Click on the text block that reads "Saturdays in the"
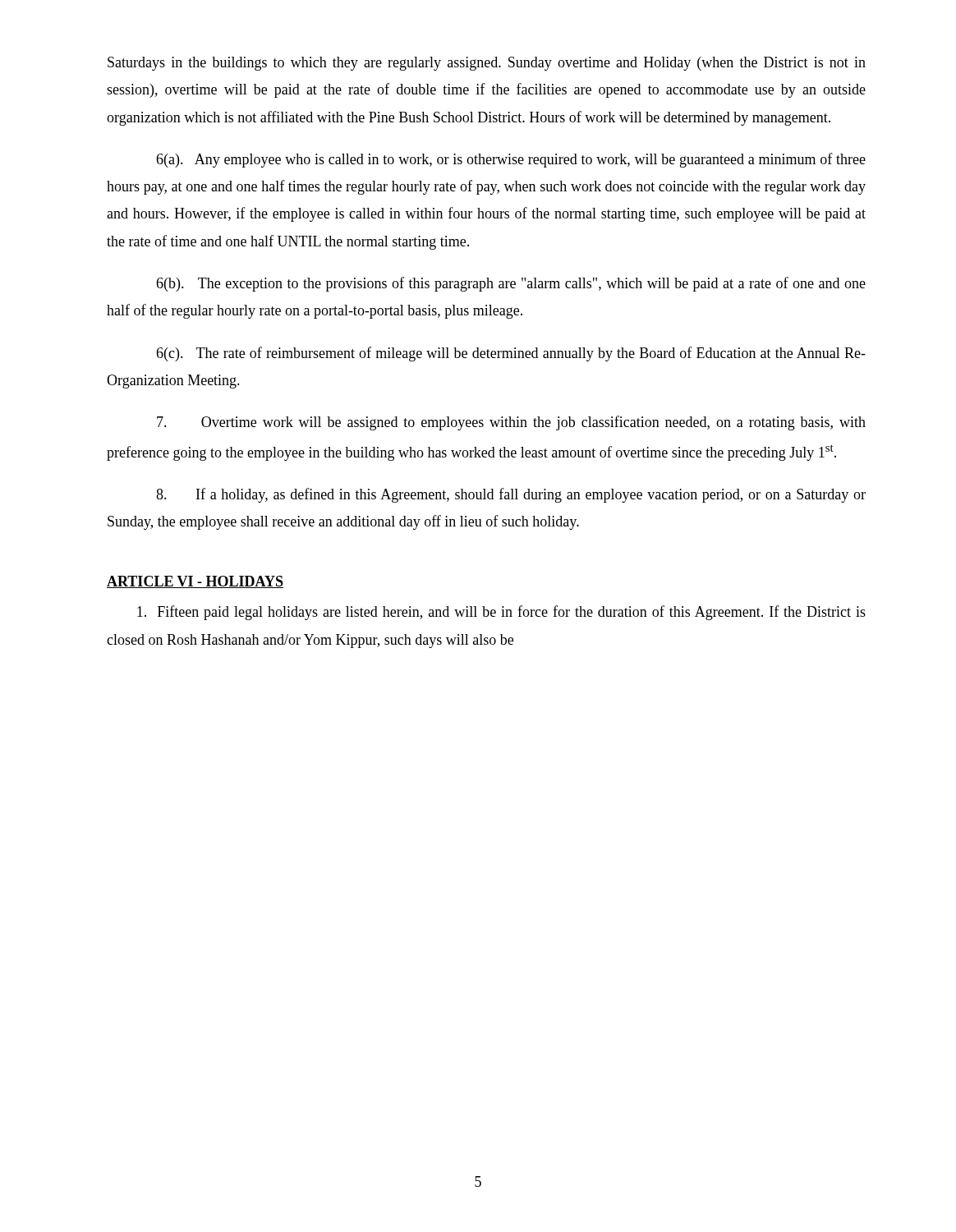Image resolution: width=956 pixels, height=1232 pixels. [x=486, y=90]
